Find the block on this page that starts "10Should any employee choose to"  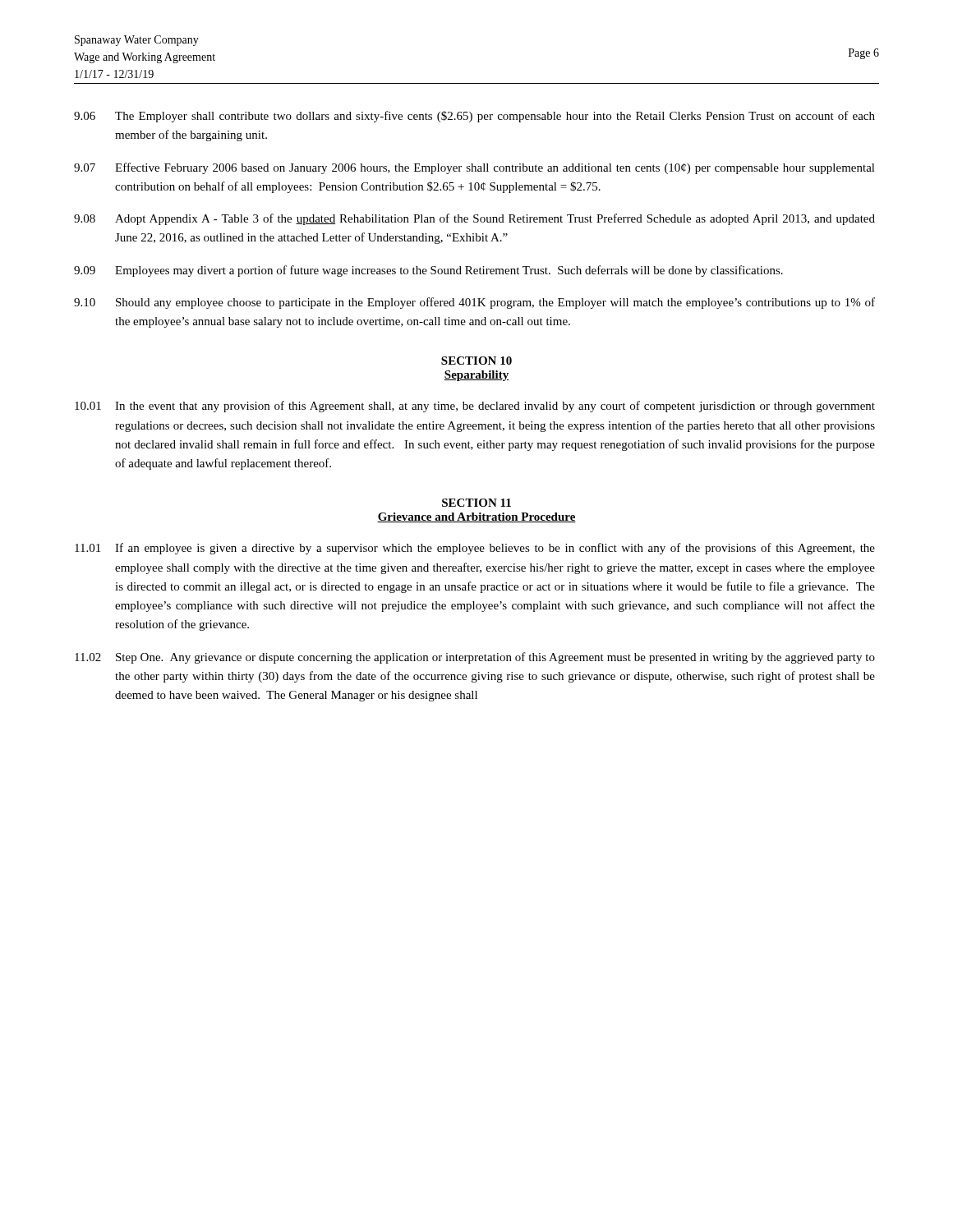coord(474,312)
